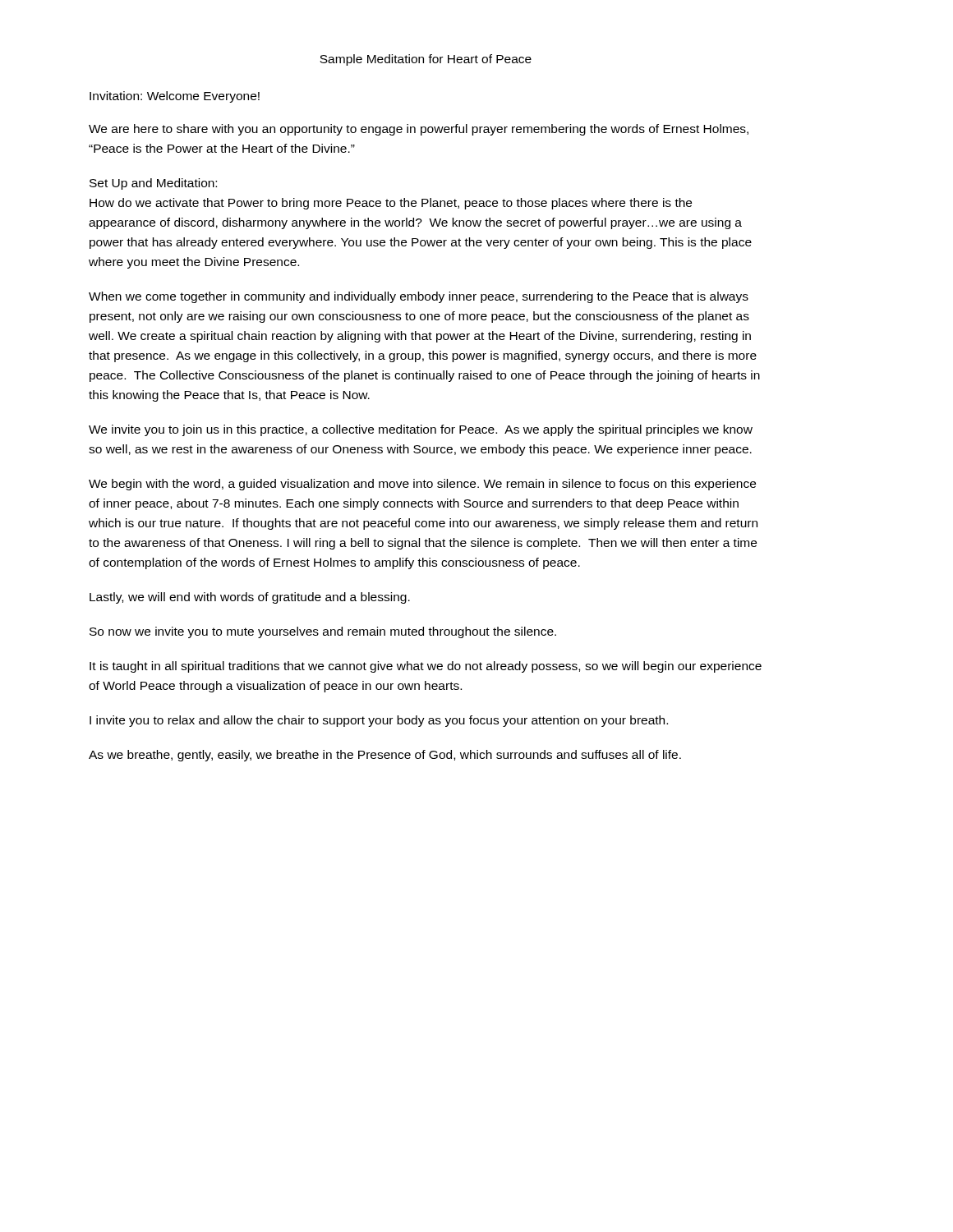The height and width of the screenshot is (1232, 953).
Task: Locate the region starting "We begin with the"
Action: [424, 523]
